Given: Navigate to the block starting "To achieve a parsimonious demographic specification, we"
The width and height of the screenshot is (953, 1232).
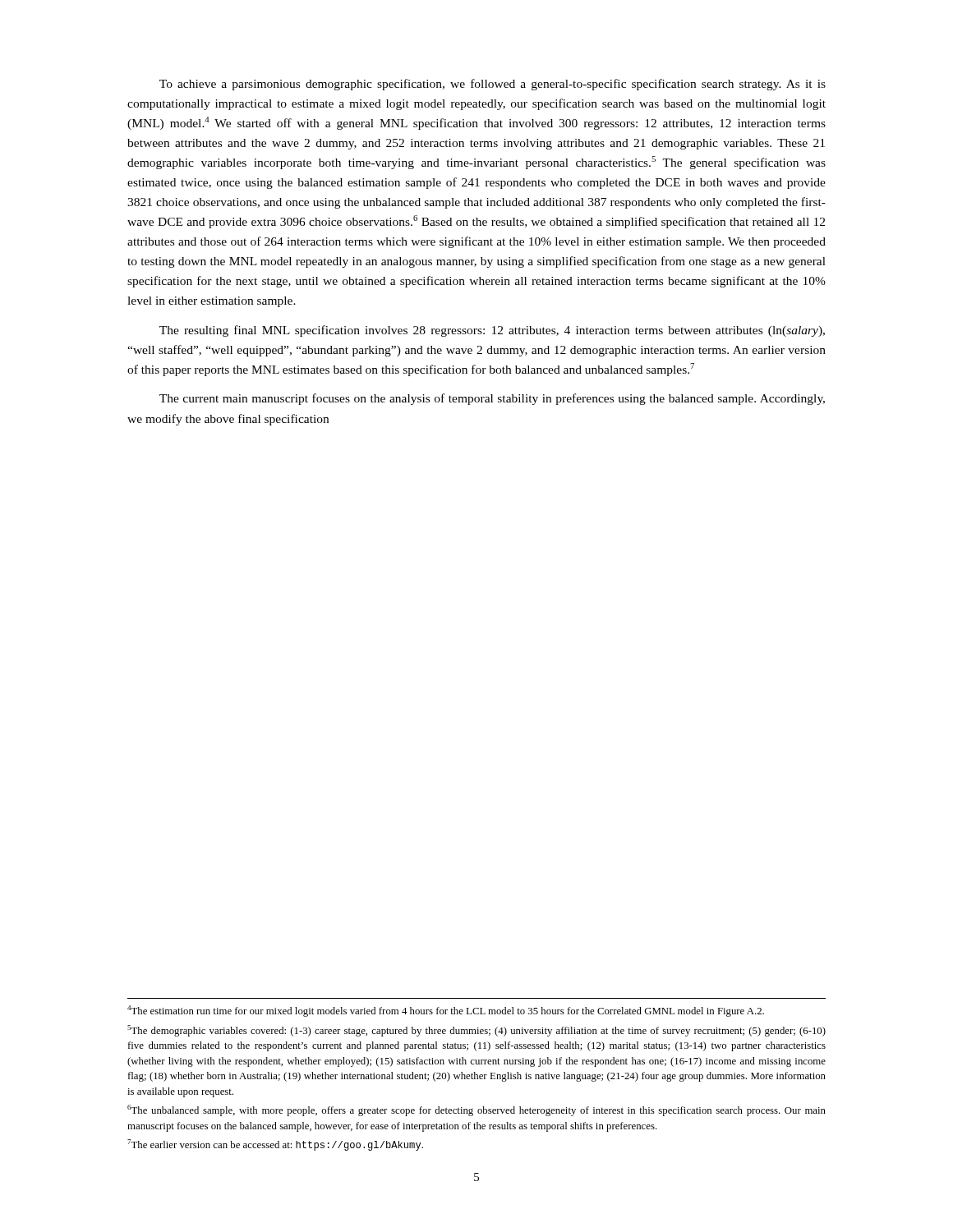Looking at the screenshot, I should 476,192.
